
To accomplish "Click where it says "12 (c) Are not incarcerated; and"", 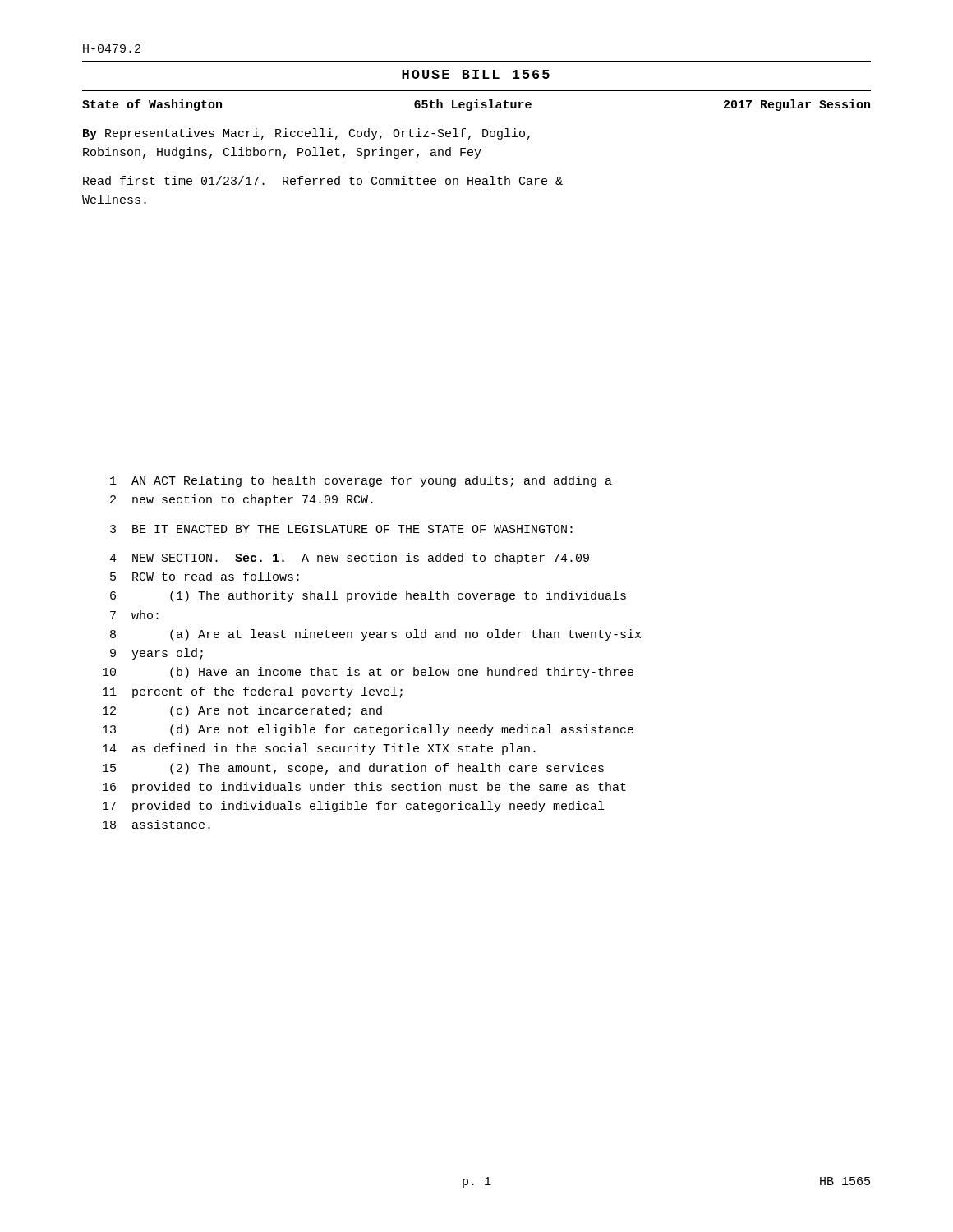I will coord(242,711).
